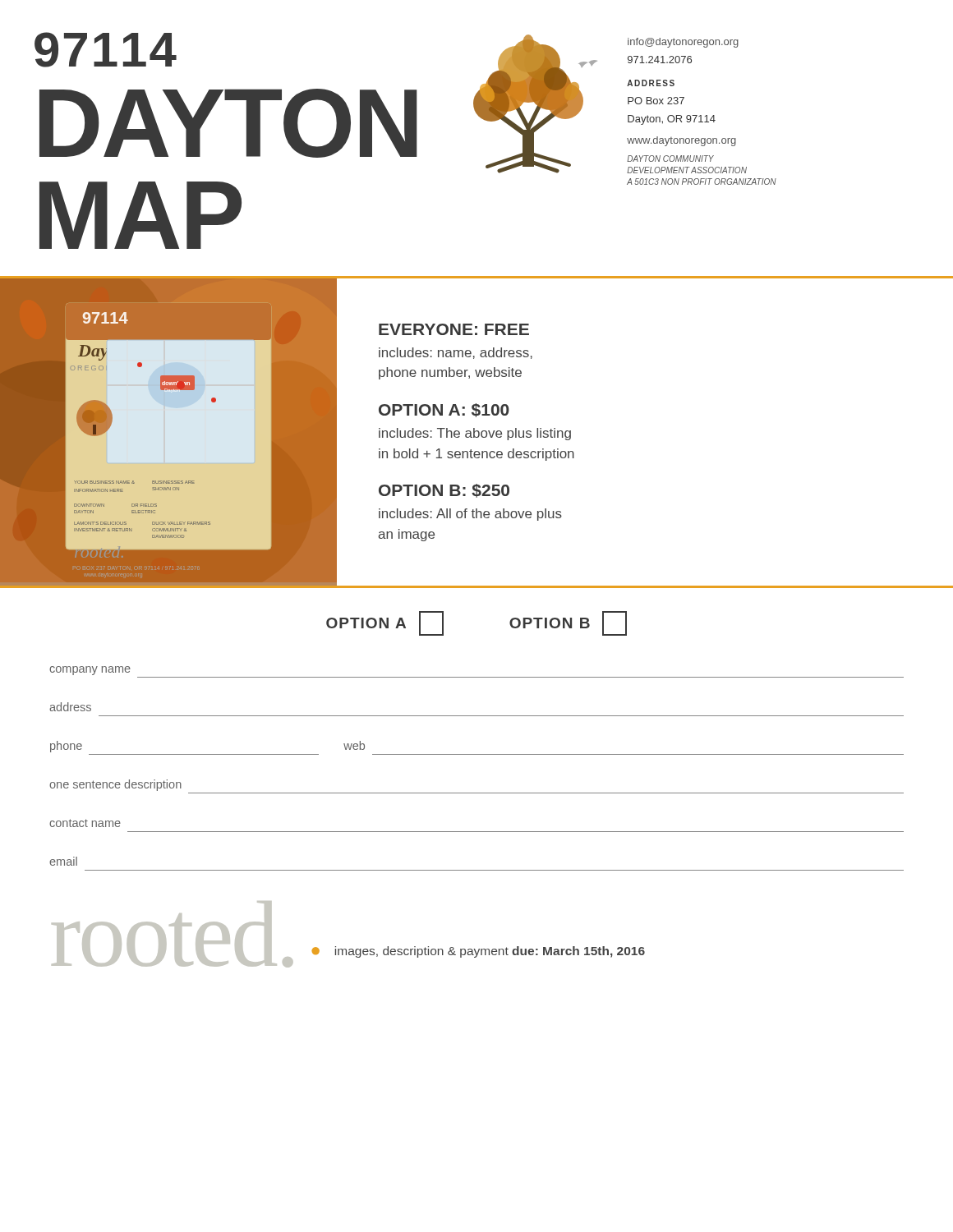Locate the text block containing "OPTION A OPTION"
953x1232 pixels.
(384, 623)
